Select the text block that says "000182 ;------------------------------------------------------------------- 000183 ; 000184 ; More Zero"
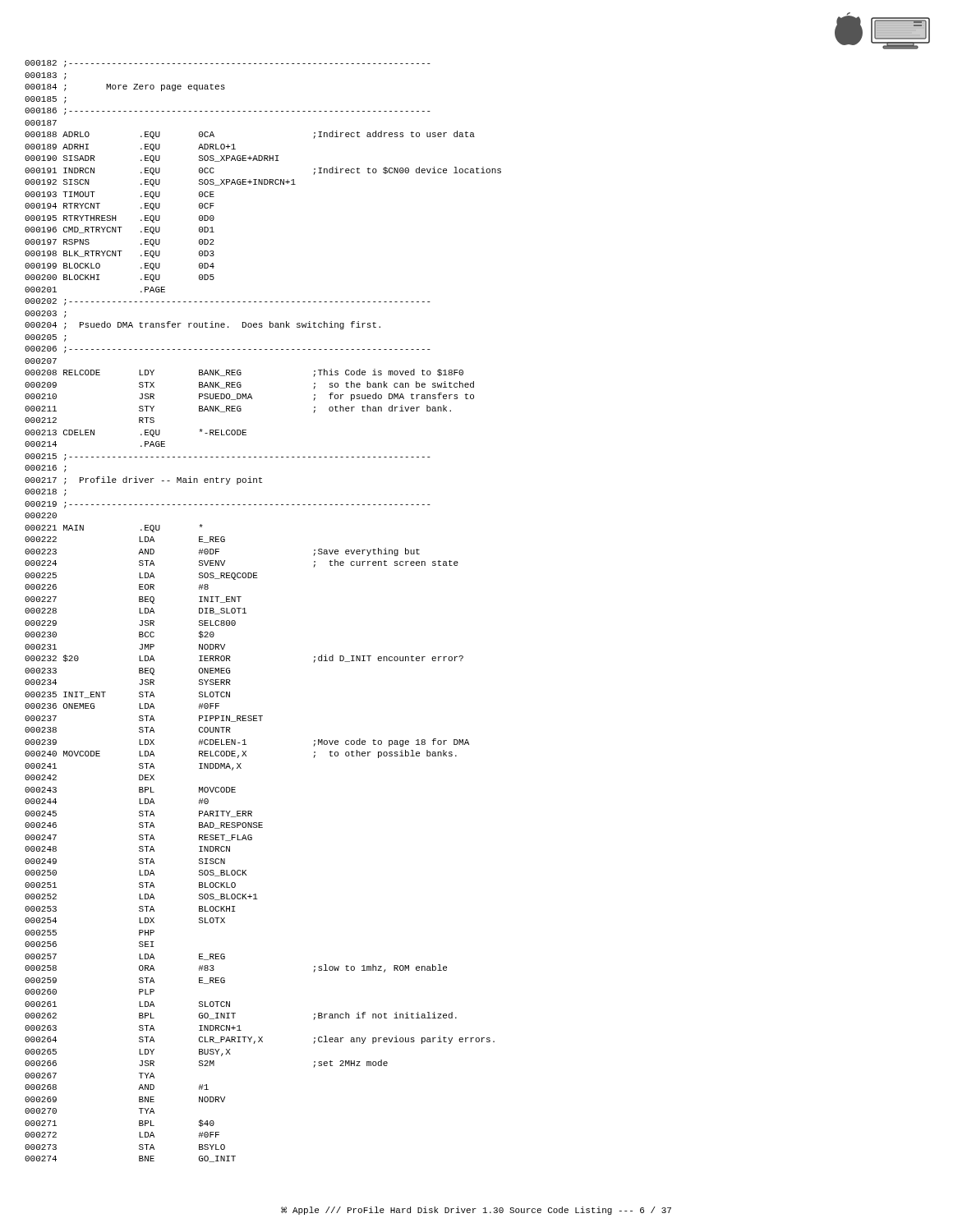This screenshot has width=953, height=1232. pos(228,64)
